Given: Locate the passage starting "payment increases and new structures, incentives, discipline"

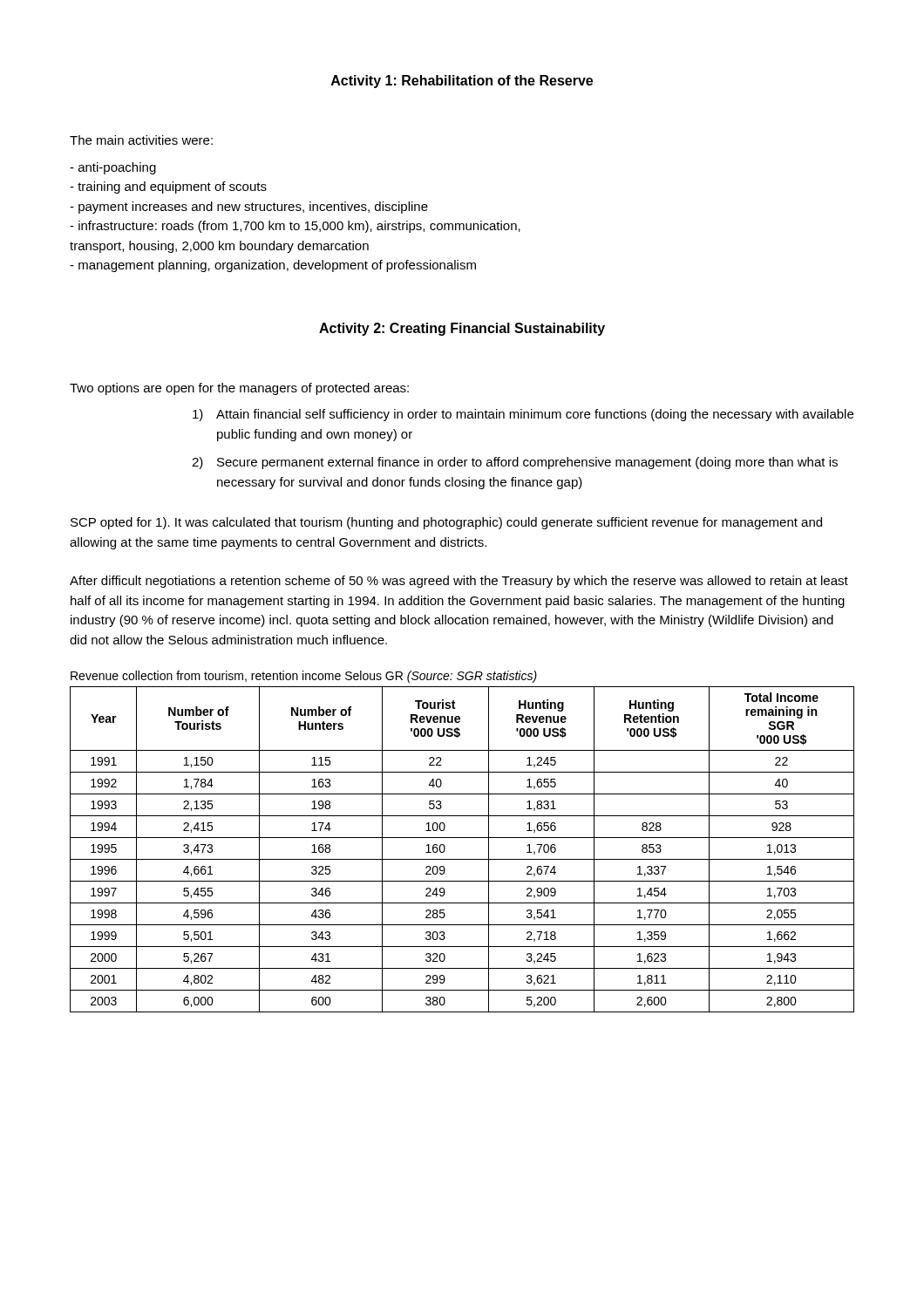Looking at the screenshot, I should click(249, 206).
